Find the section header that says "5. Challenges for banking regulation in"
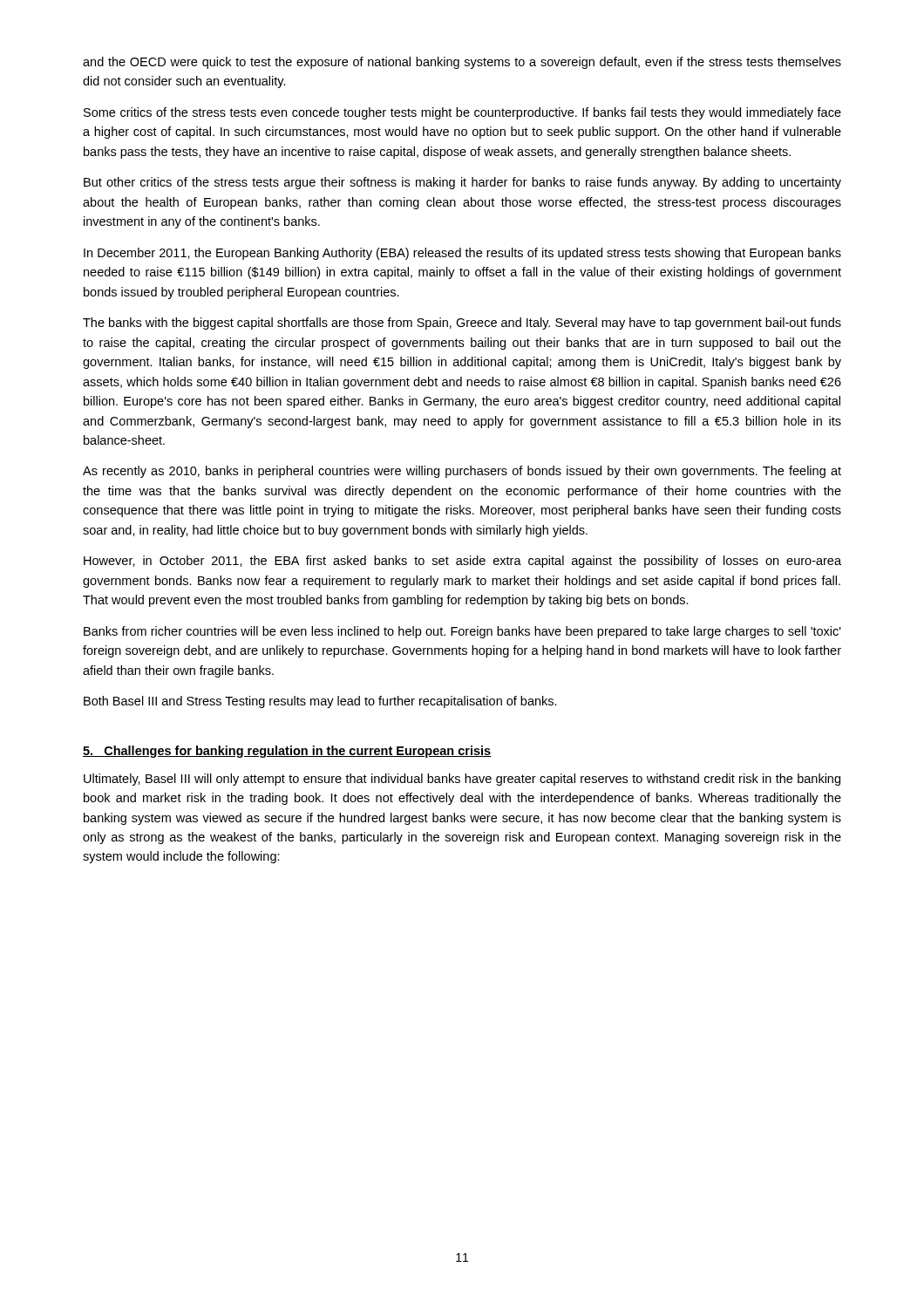 point(287,750)
